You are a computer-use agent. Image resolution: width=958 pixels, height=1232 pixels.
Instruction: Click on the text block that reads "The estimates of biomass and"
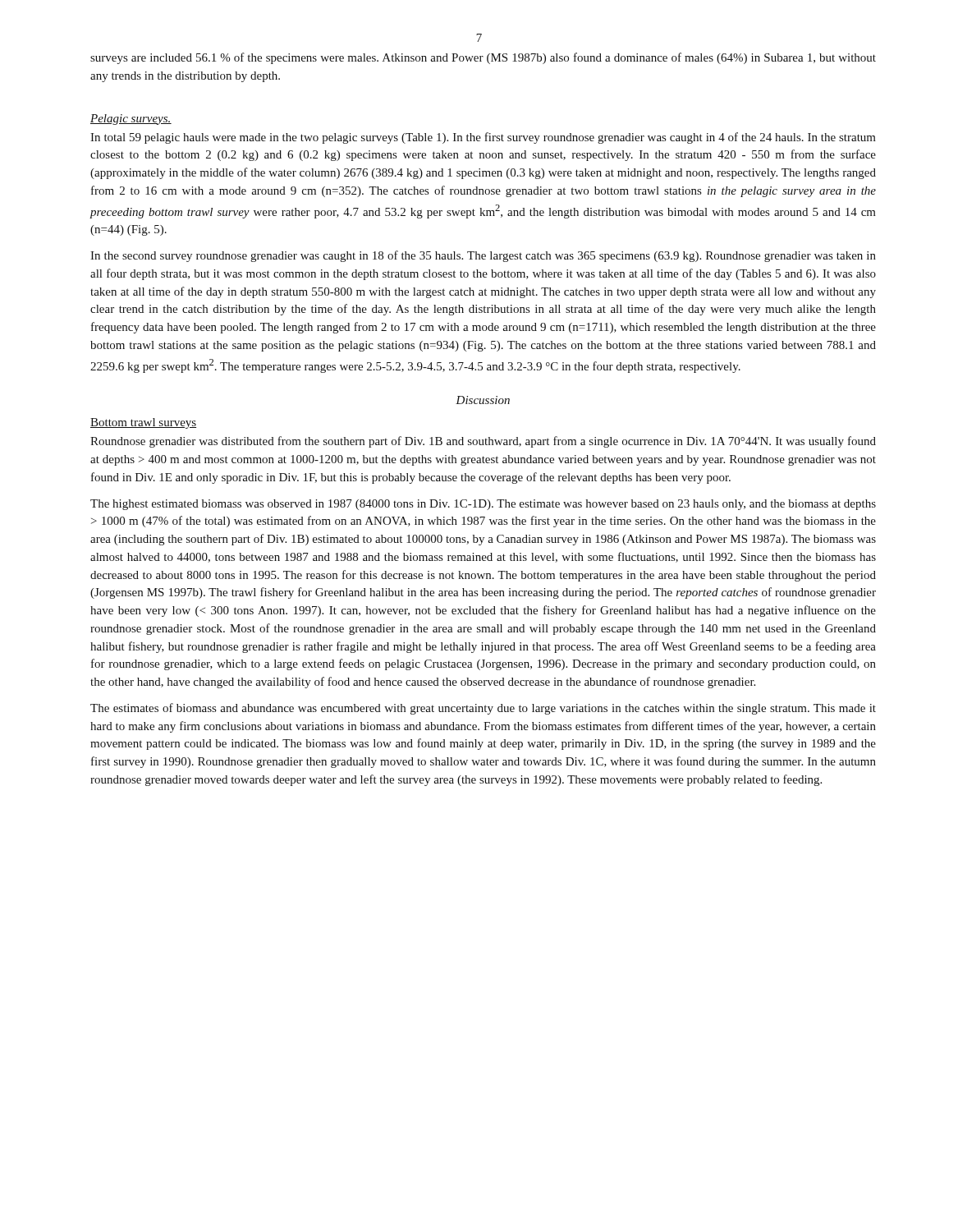coord(483,744)
